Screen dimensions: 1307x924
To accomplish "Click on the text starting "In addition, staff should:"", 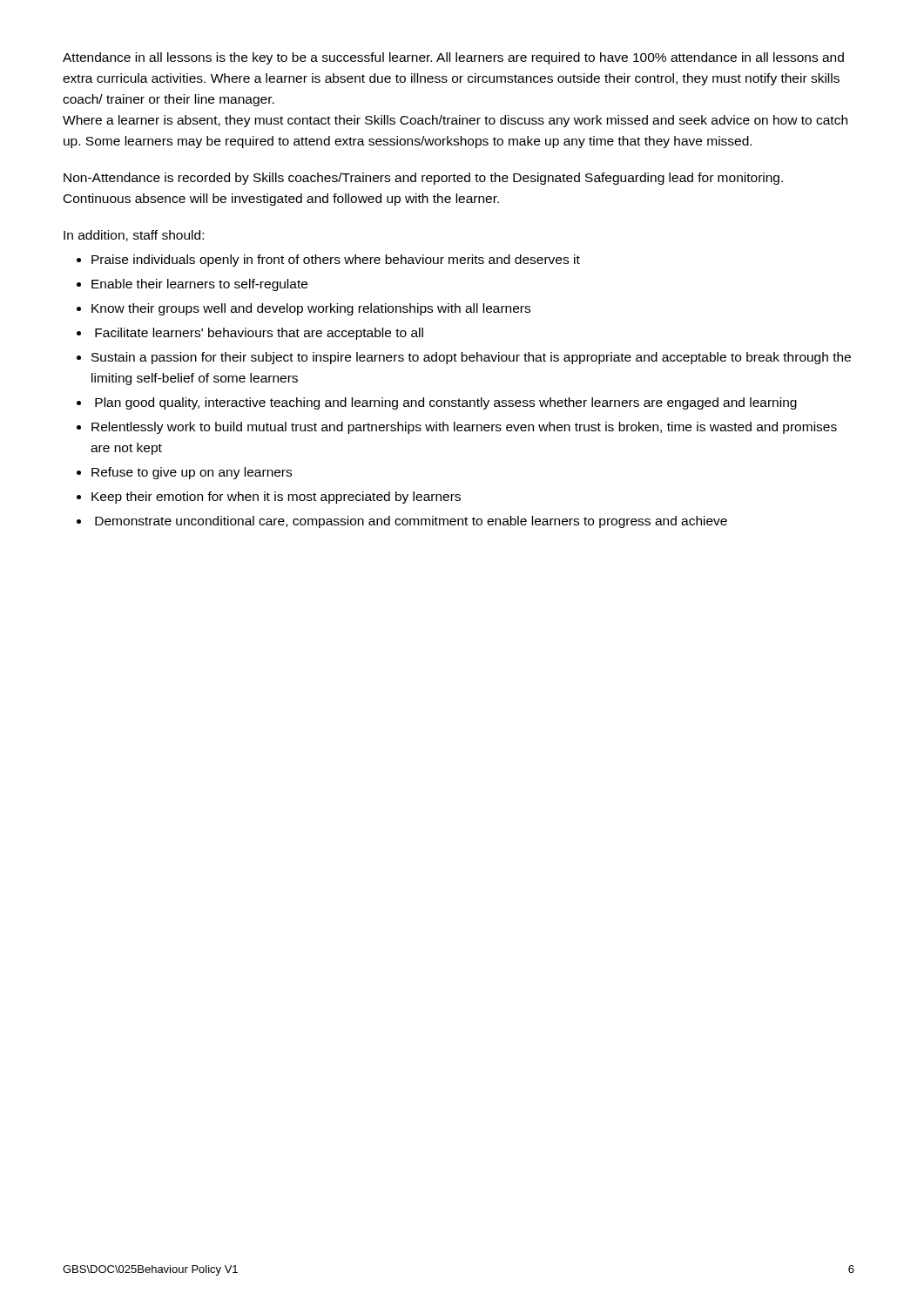I will (x=134, y=235).
